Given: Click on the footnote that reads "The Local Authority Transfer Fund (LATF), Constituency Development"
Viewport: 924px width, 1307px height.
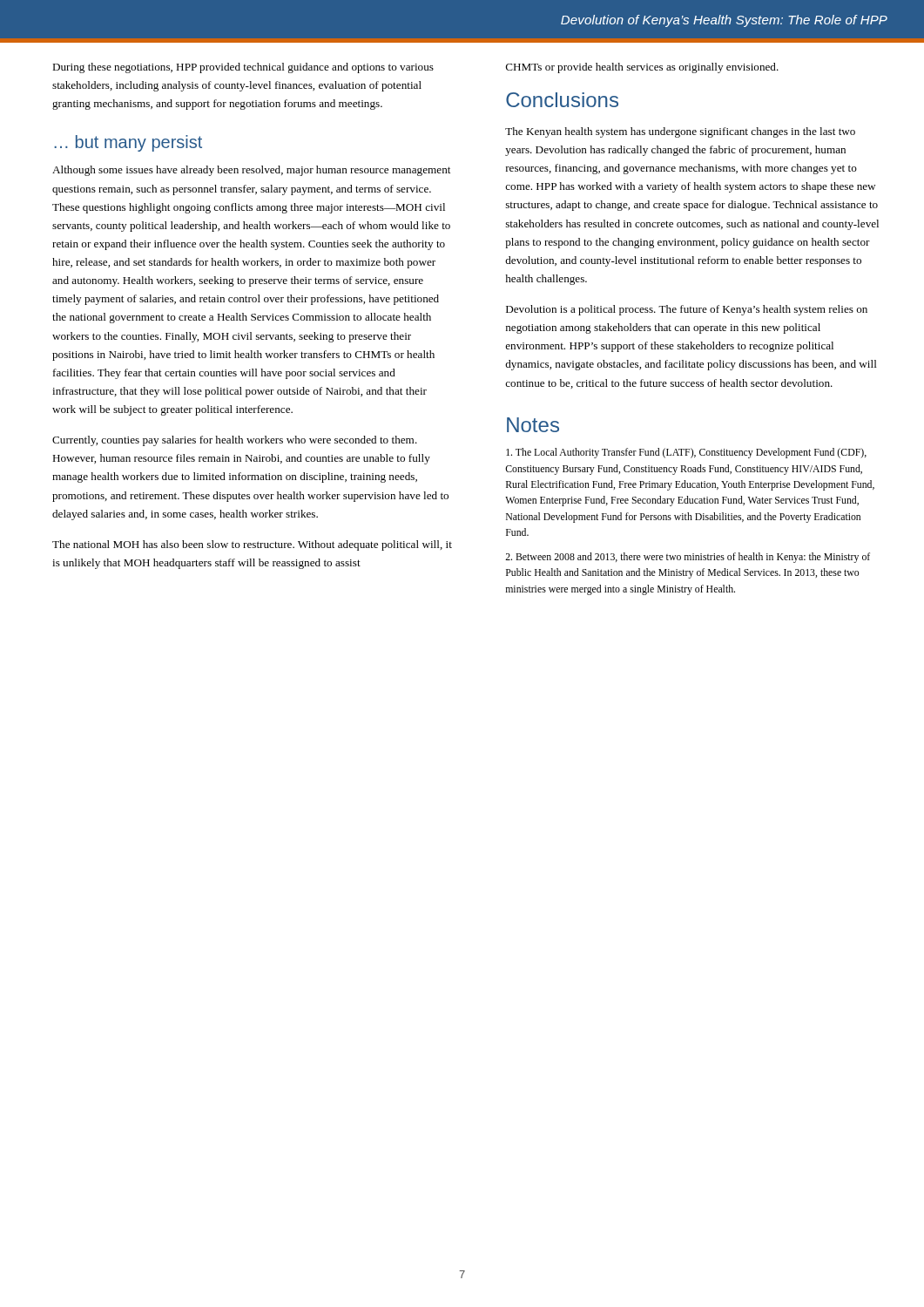Looking at the screenshot, I should point(693,493).
